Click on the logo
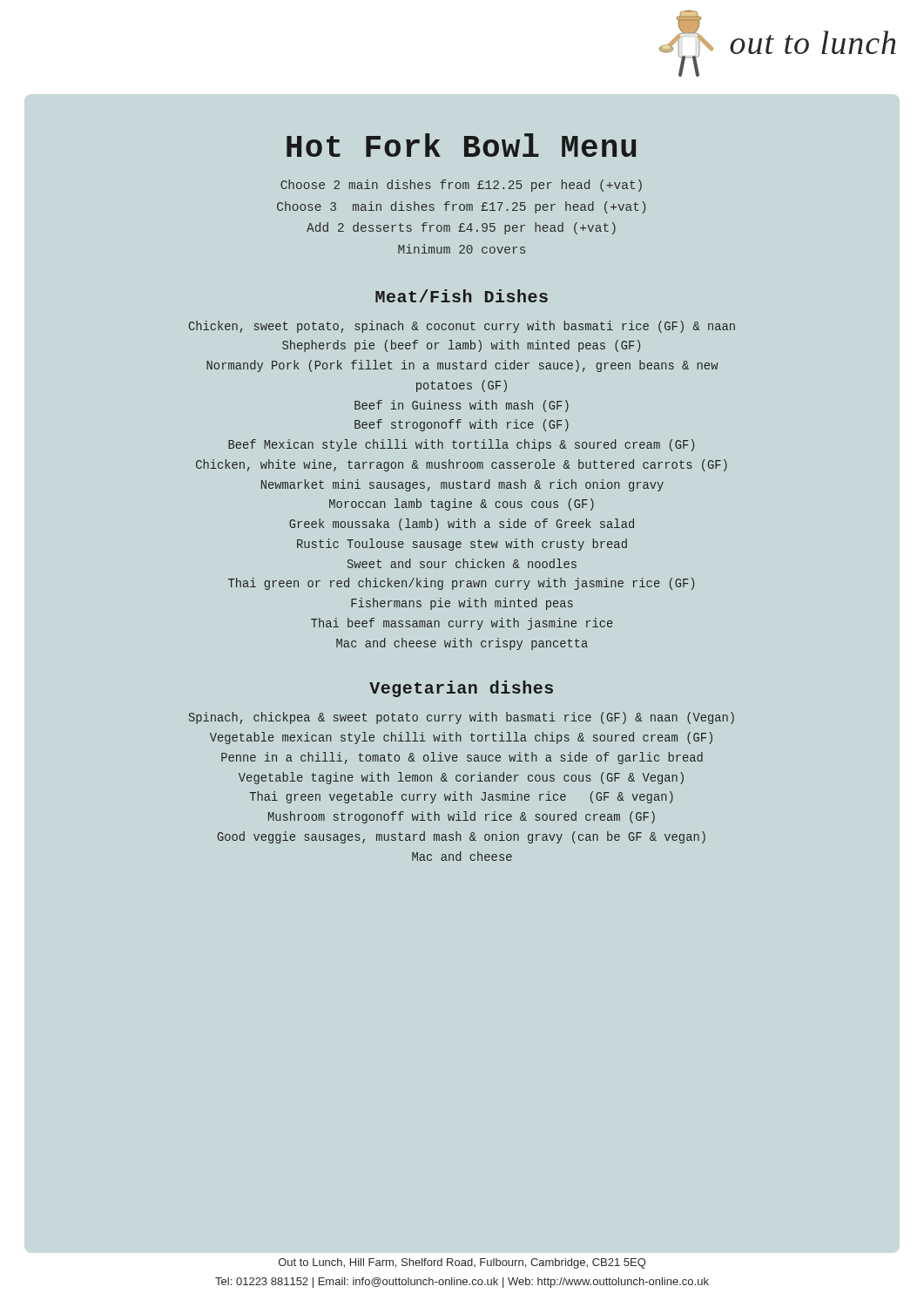The image size is (924, 1307). pyautogui.click(x=778, y=43)
